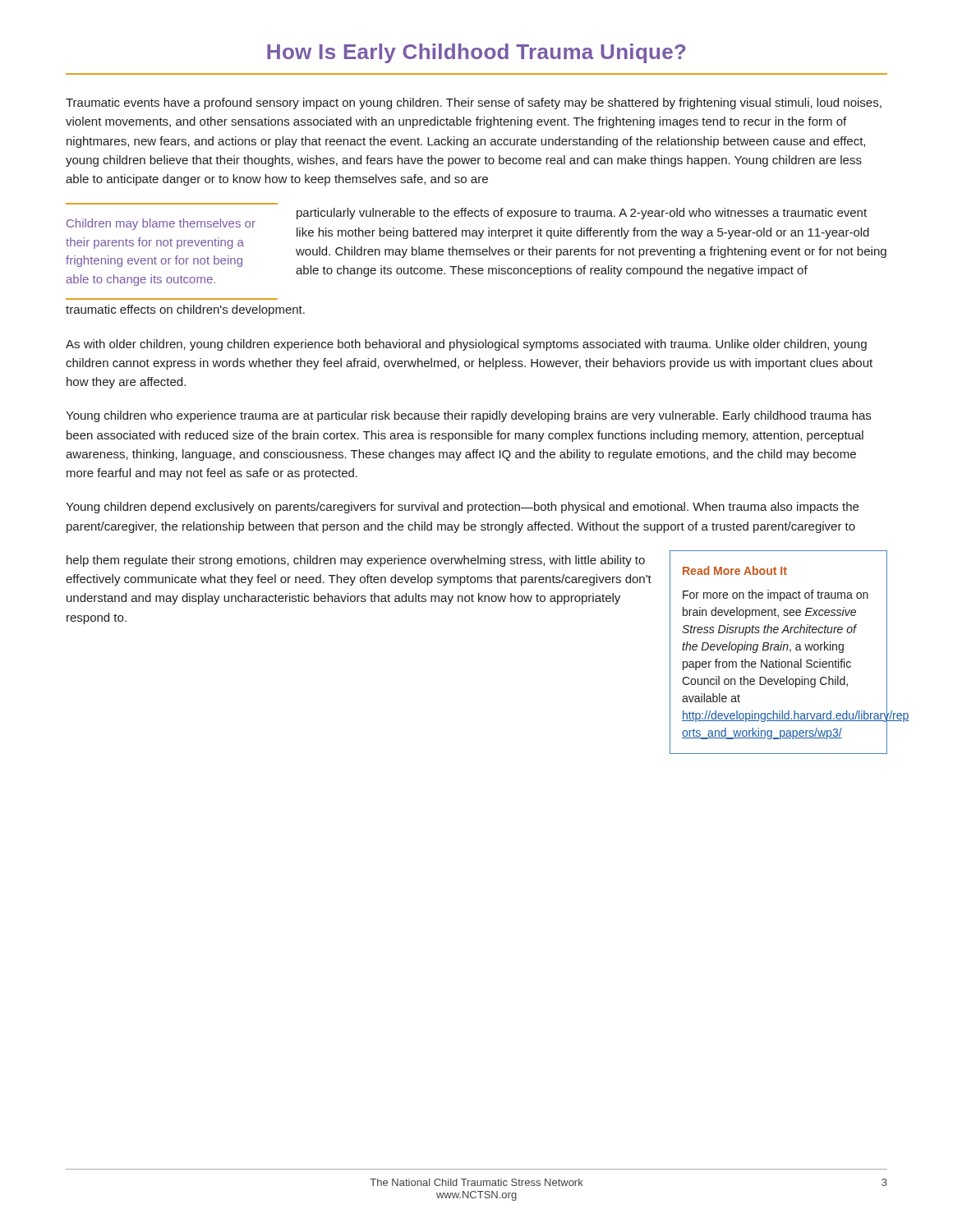Locate the element starting "Read More About"
This screenshot has width=953, height=1232.
coord(785,651)
